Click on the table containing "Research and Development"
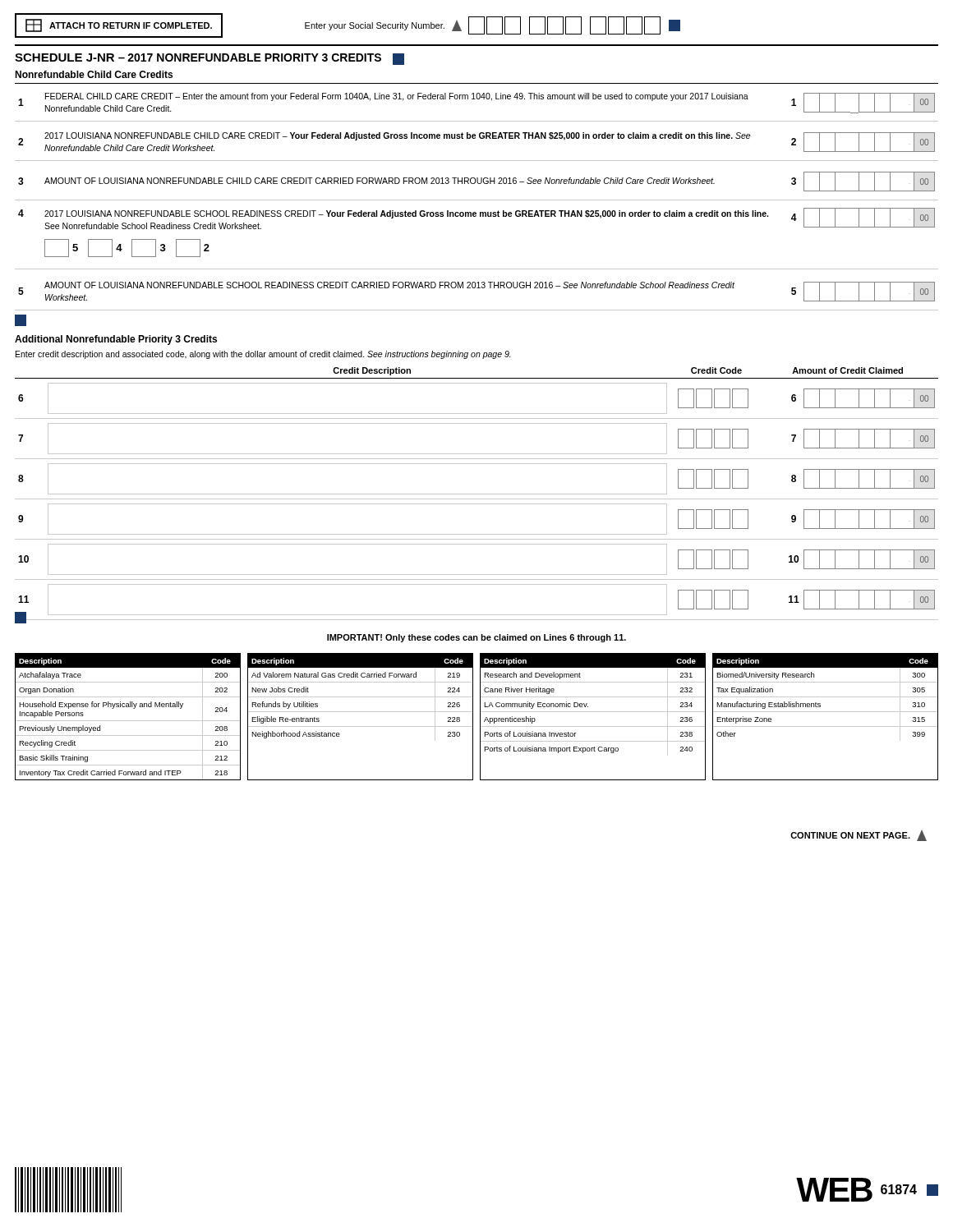The image size is (953, 1232). (593, 717)
